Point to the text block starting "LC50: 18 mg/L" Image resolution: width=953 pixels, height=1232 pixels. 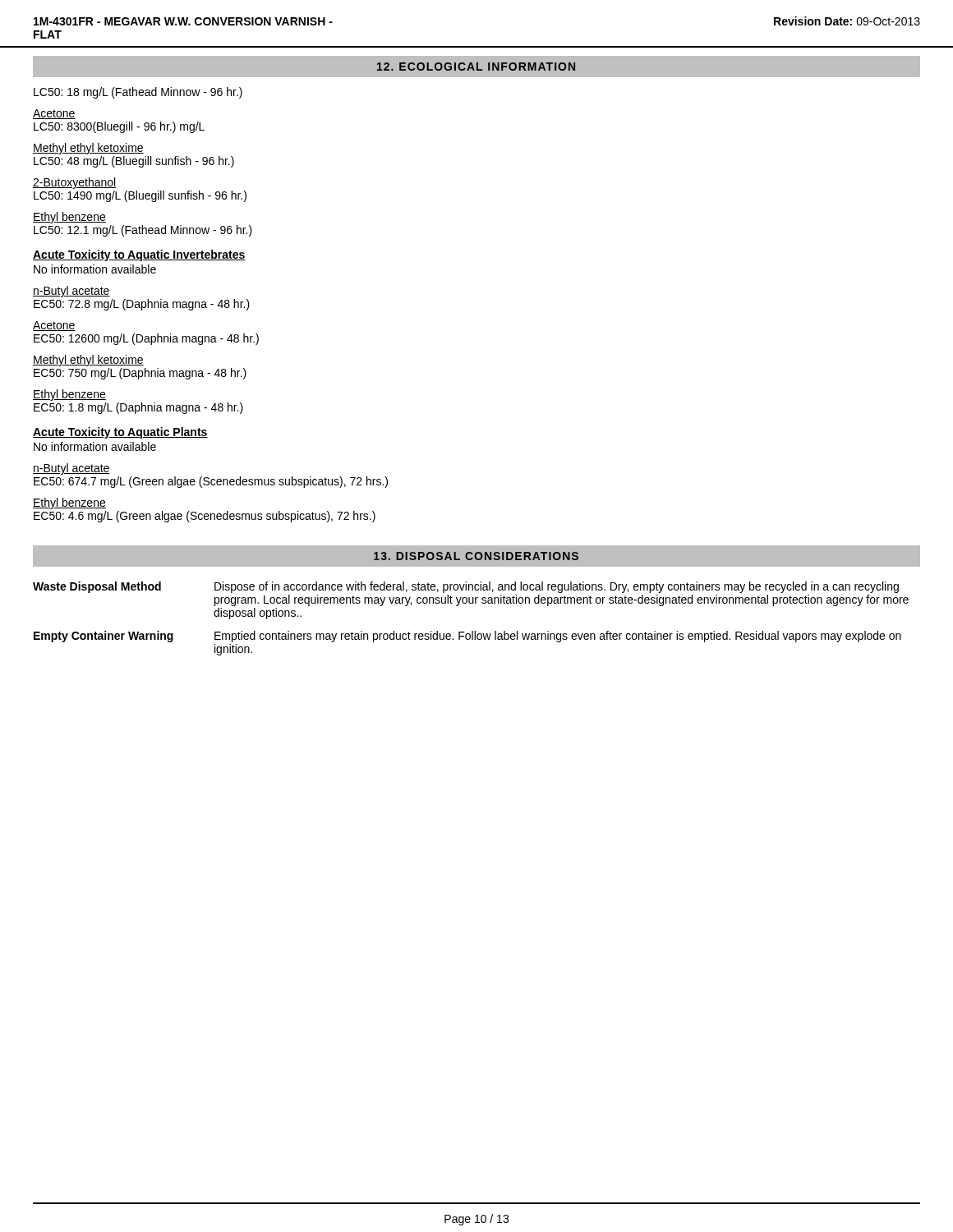pos(138,93)
